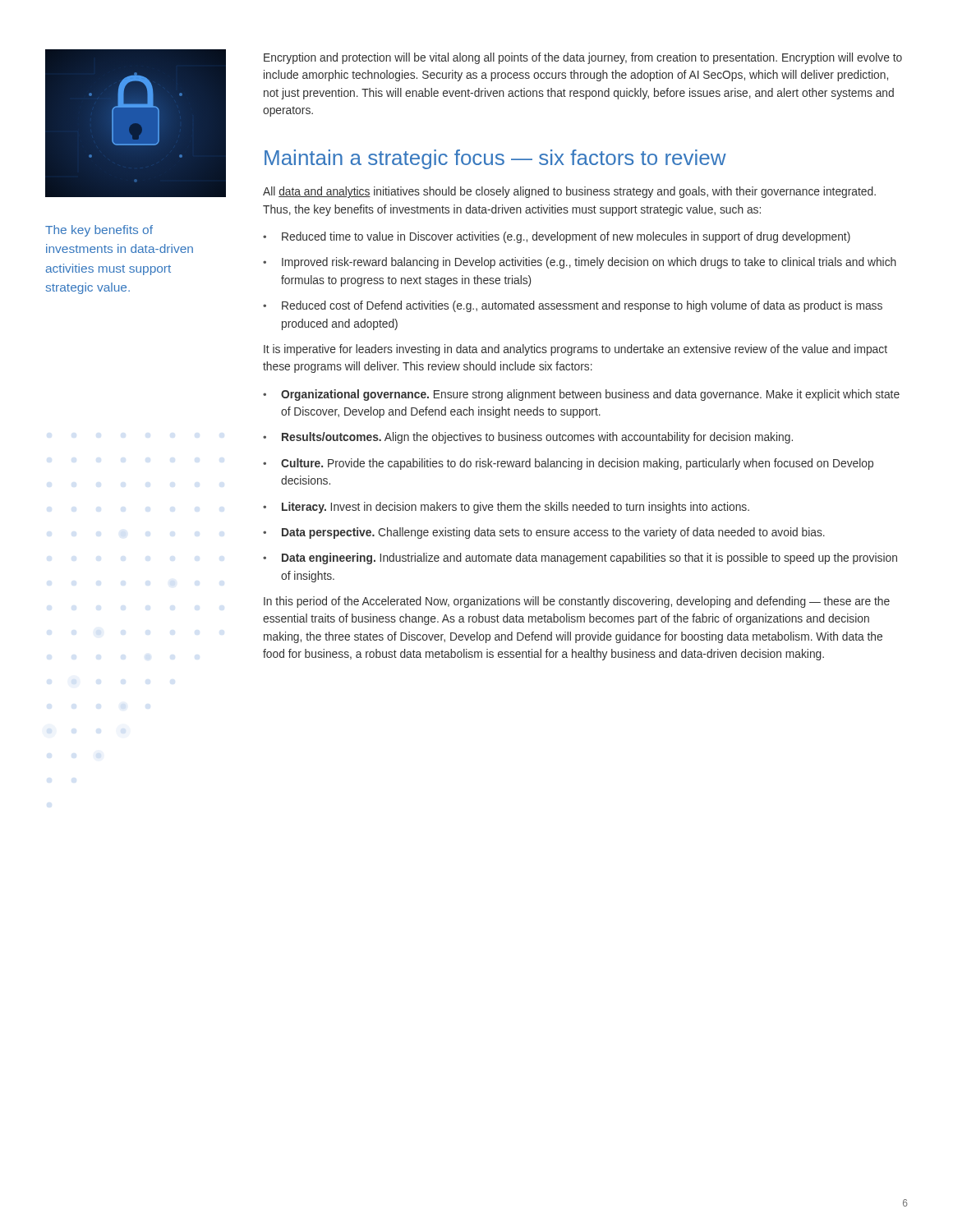Locate the block of text that opens with "Encryption and protection will be vital"
This screenshot has height=1232, width=953.
[583, 84]
